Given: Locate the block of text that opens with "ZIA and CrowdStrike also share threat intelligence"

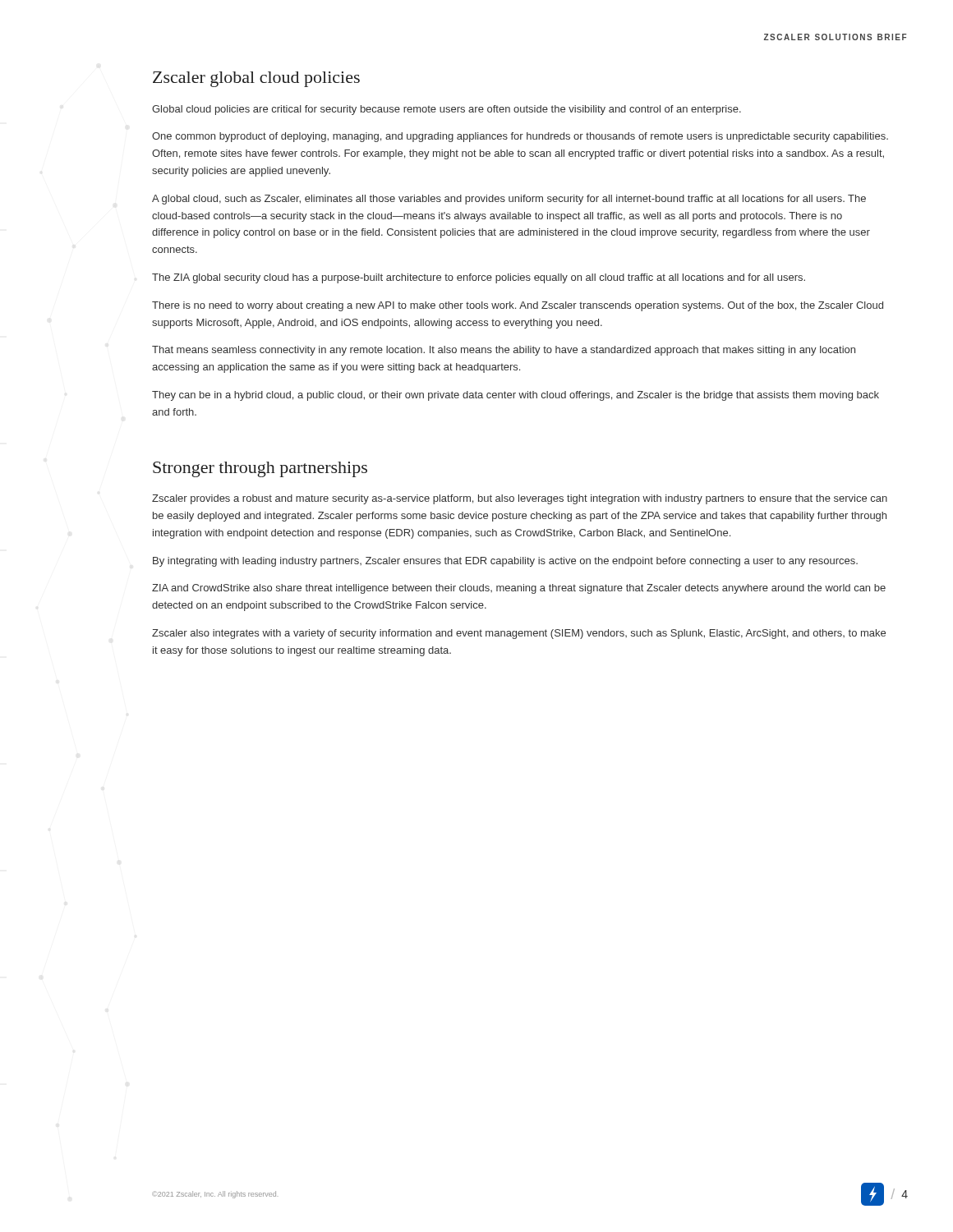Looking at the screenshot, I should coord(519,596).
